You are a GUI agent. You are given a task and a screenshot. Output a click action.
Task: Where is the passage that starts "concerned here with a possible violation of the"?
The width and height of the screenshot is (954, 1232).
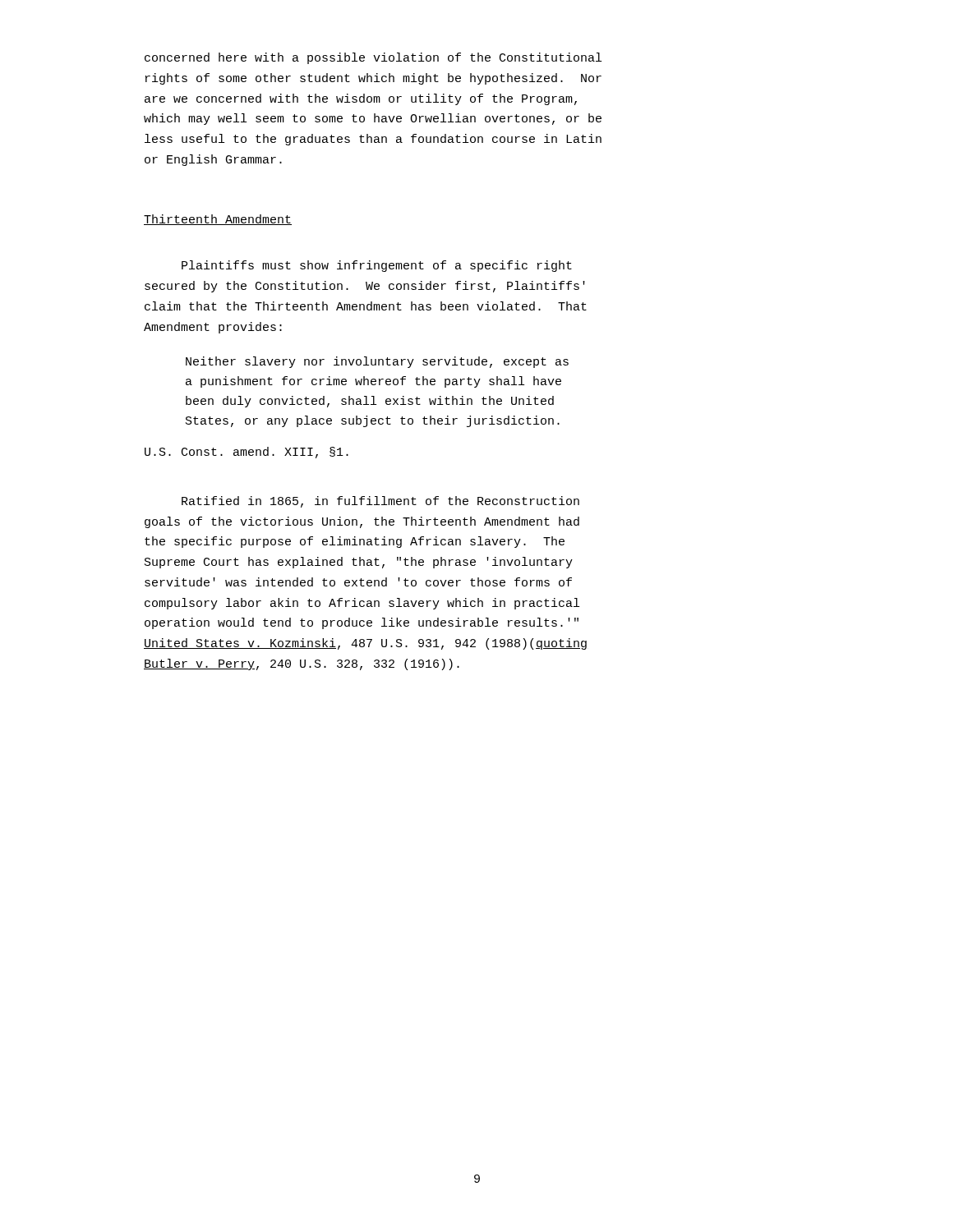tap(373, 110)
